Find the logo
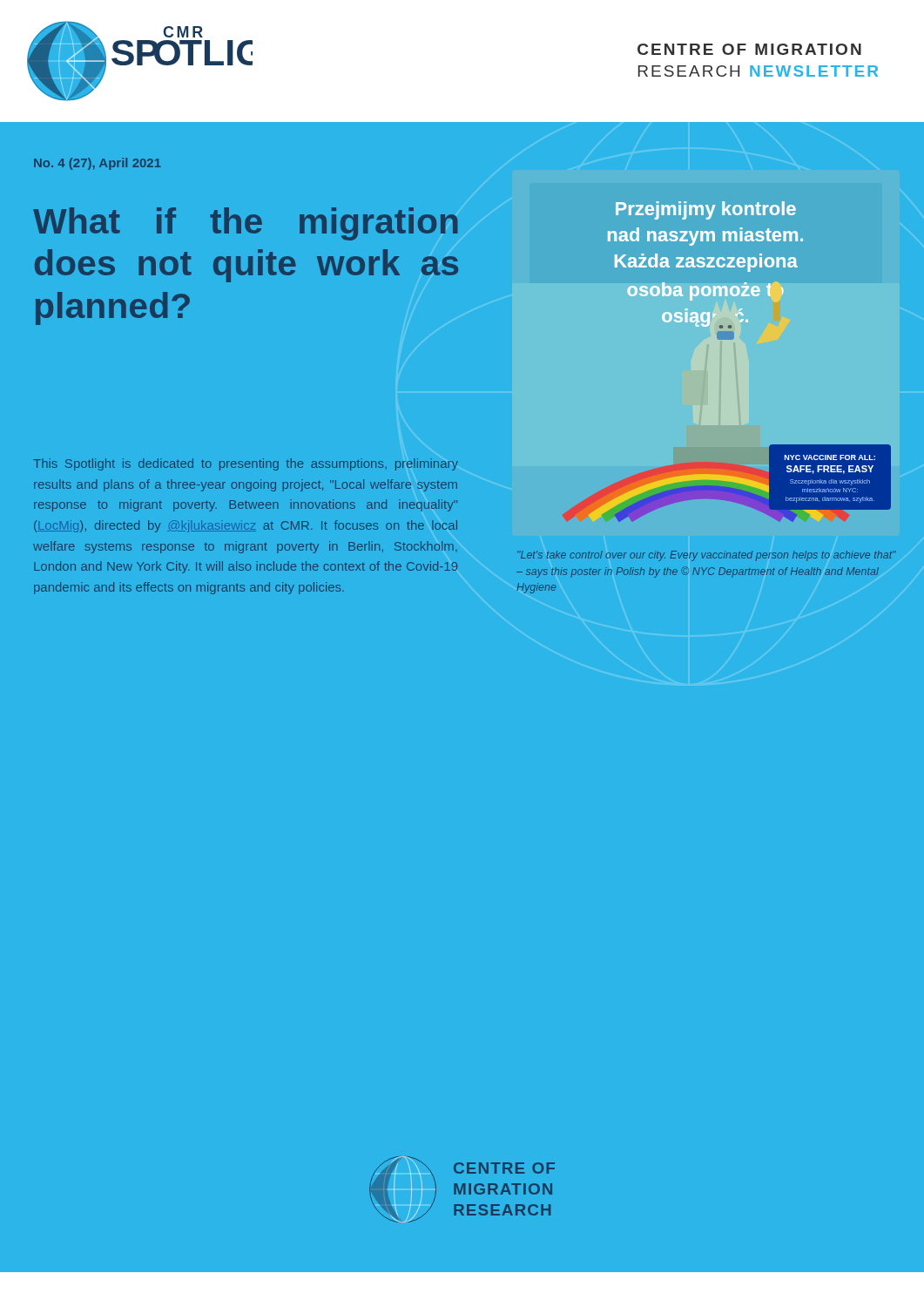The height and width of the screenshot is (1307, 924). pos(462,1189)
